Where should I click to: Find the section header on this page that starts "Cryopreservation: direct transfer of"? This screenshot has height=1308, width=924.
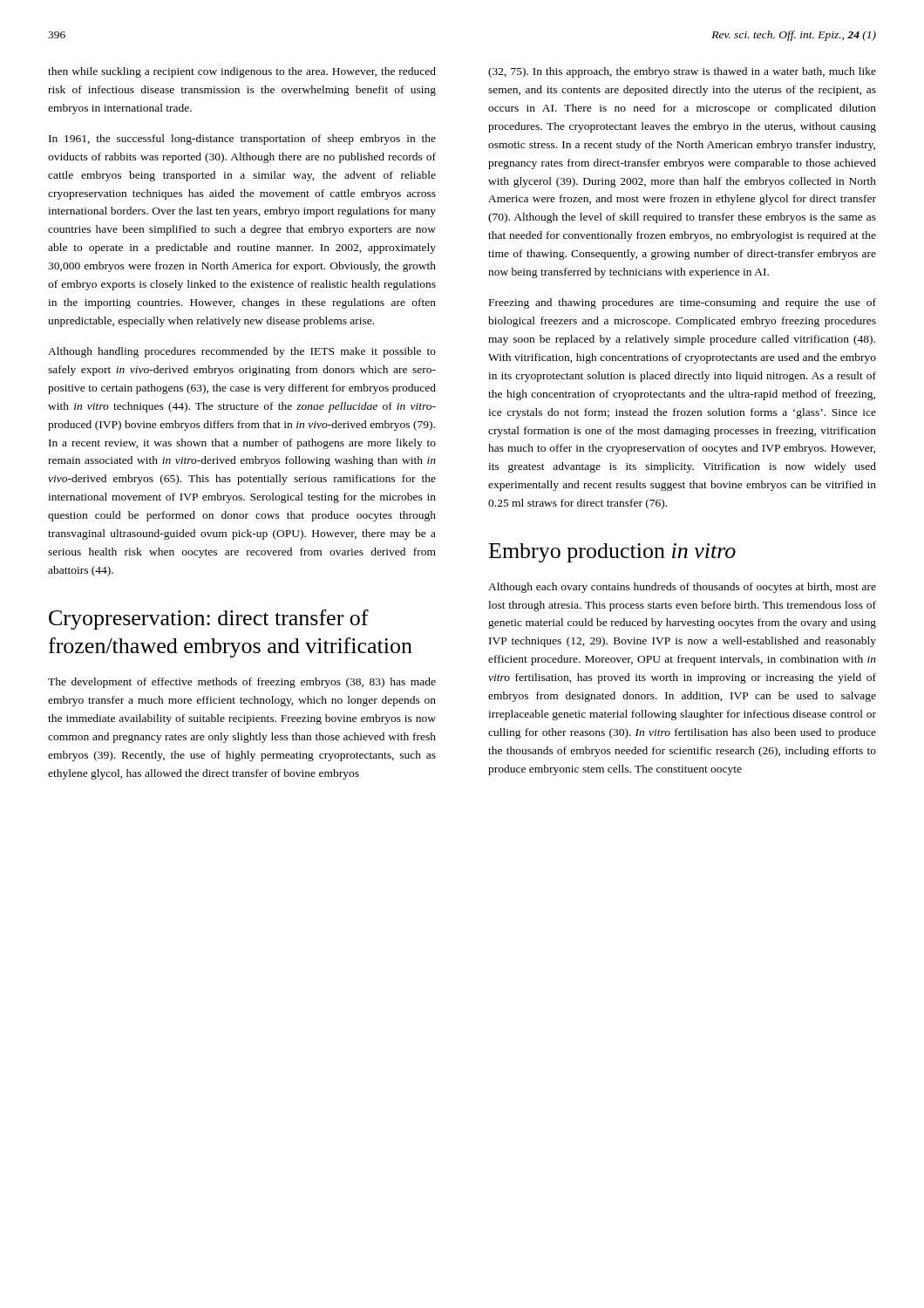tap(242, 633)
